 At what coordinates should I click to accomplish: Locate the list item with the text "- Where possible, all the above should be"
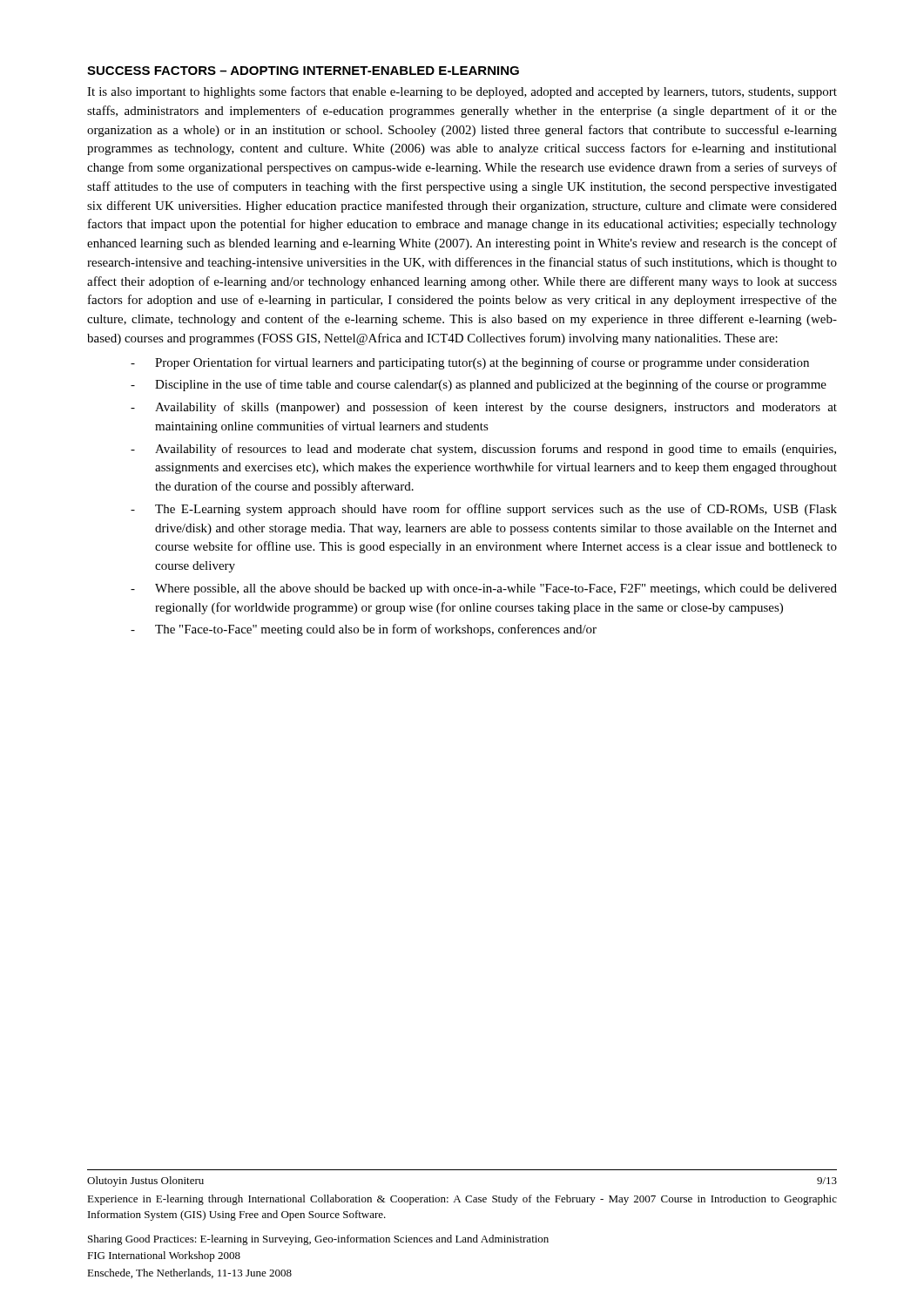(x=479, y=598)
